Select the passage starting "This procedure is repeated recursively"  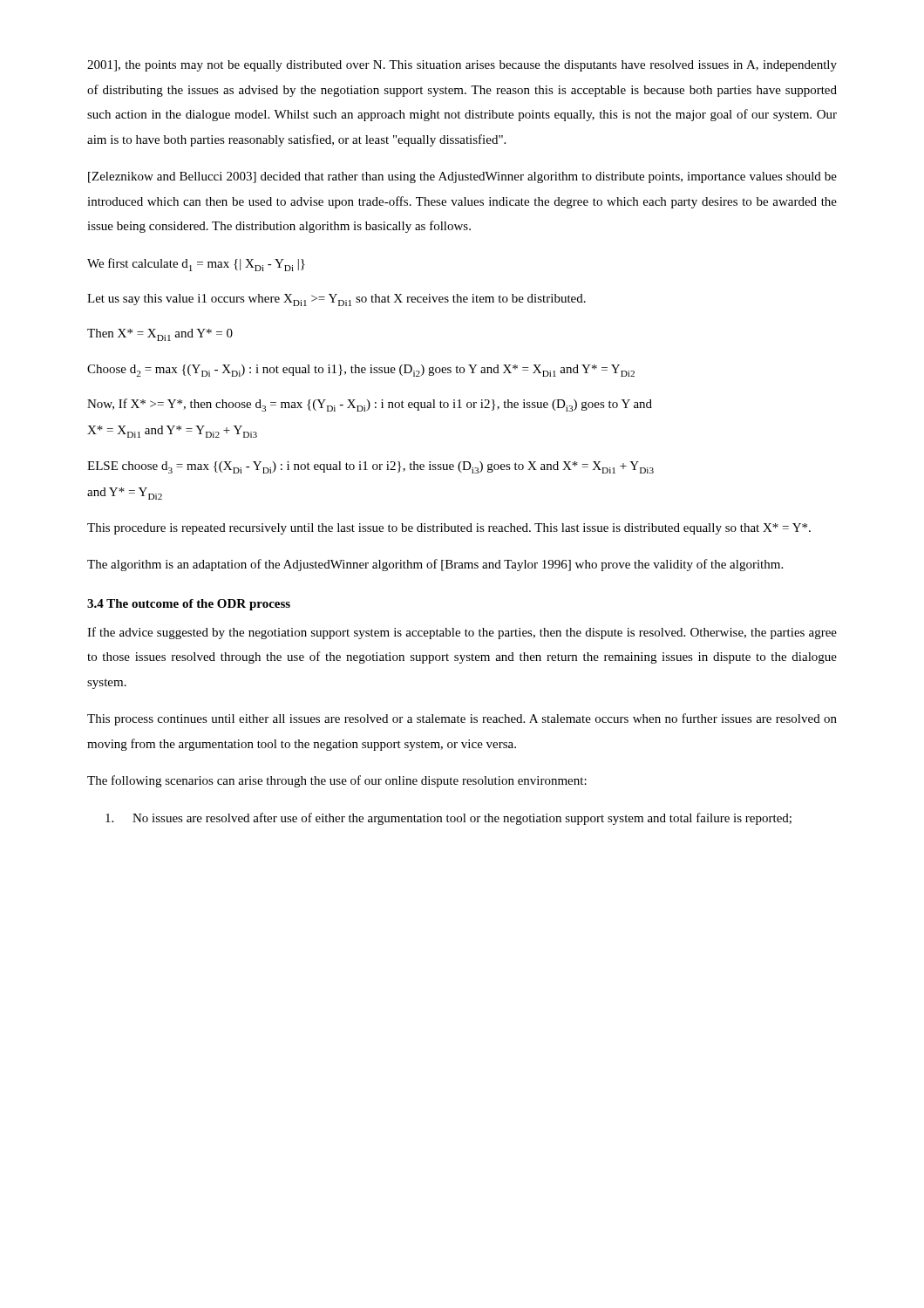449,527
